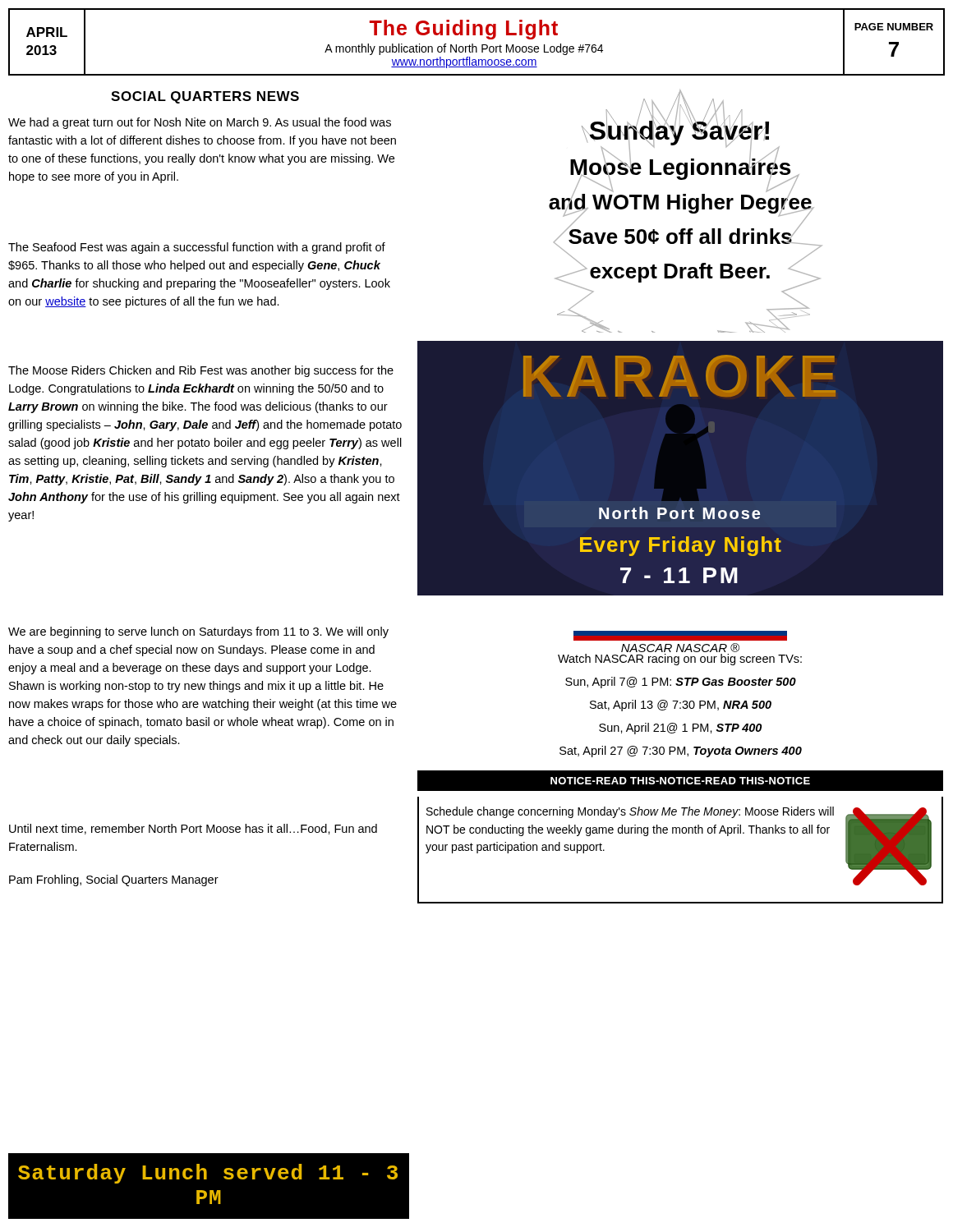The image size is (953, 1232).
Task: Point to the region starting "We had a great"
Action: click(202, 150)
